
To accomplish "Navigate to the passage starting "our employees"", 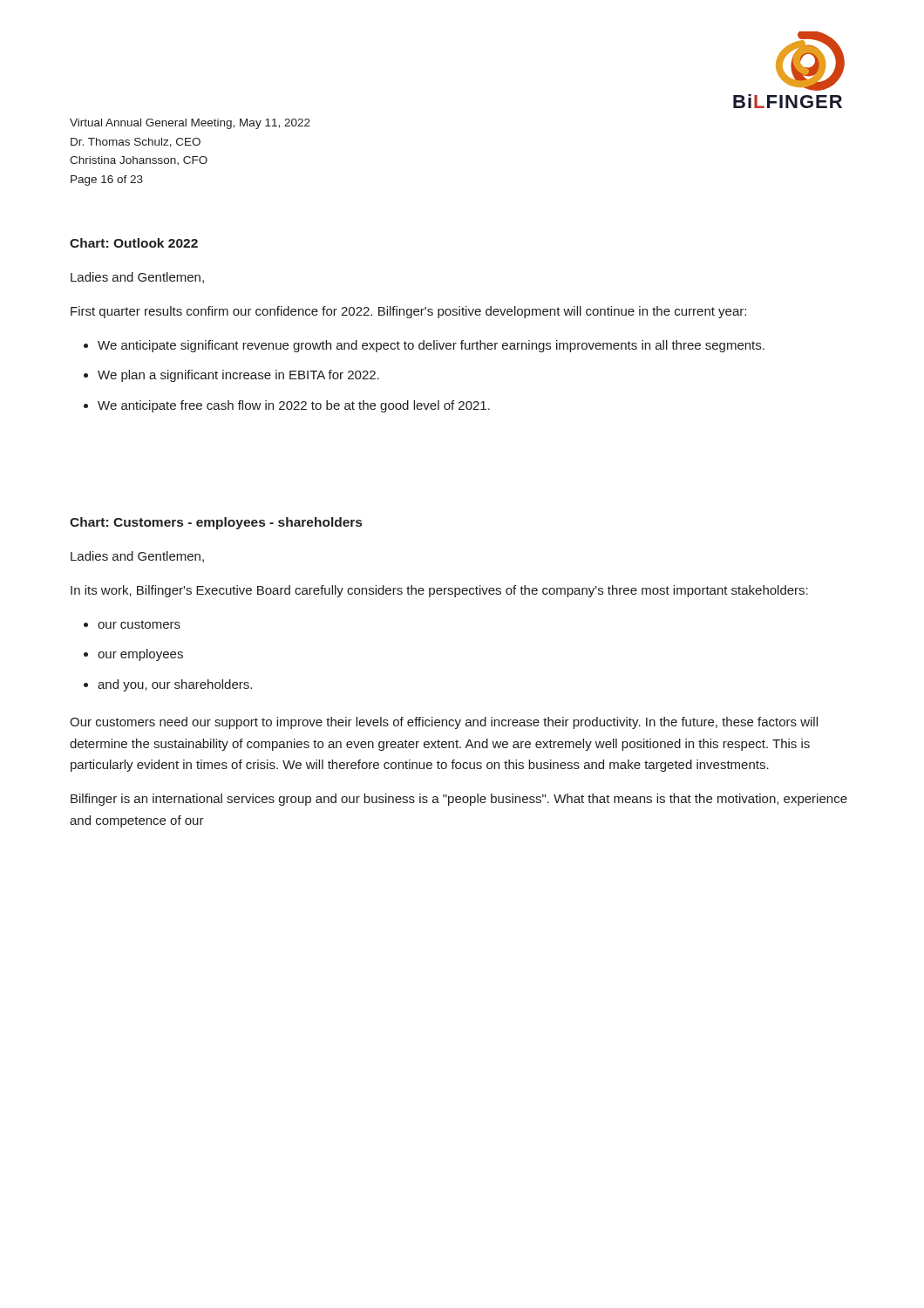I will click(x=141, y=654).
